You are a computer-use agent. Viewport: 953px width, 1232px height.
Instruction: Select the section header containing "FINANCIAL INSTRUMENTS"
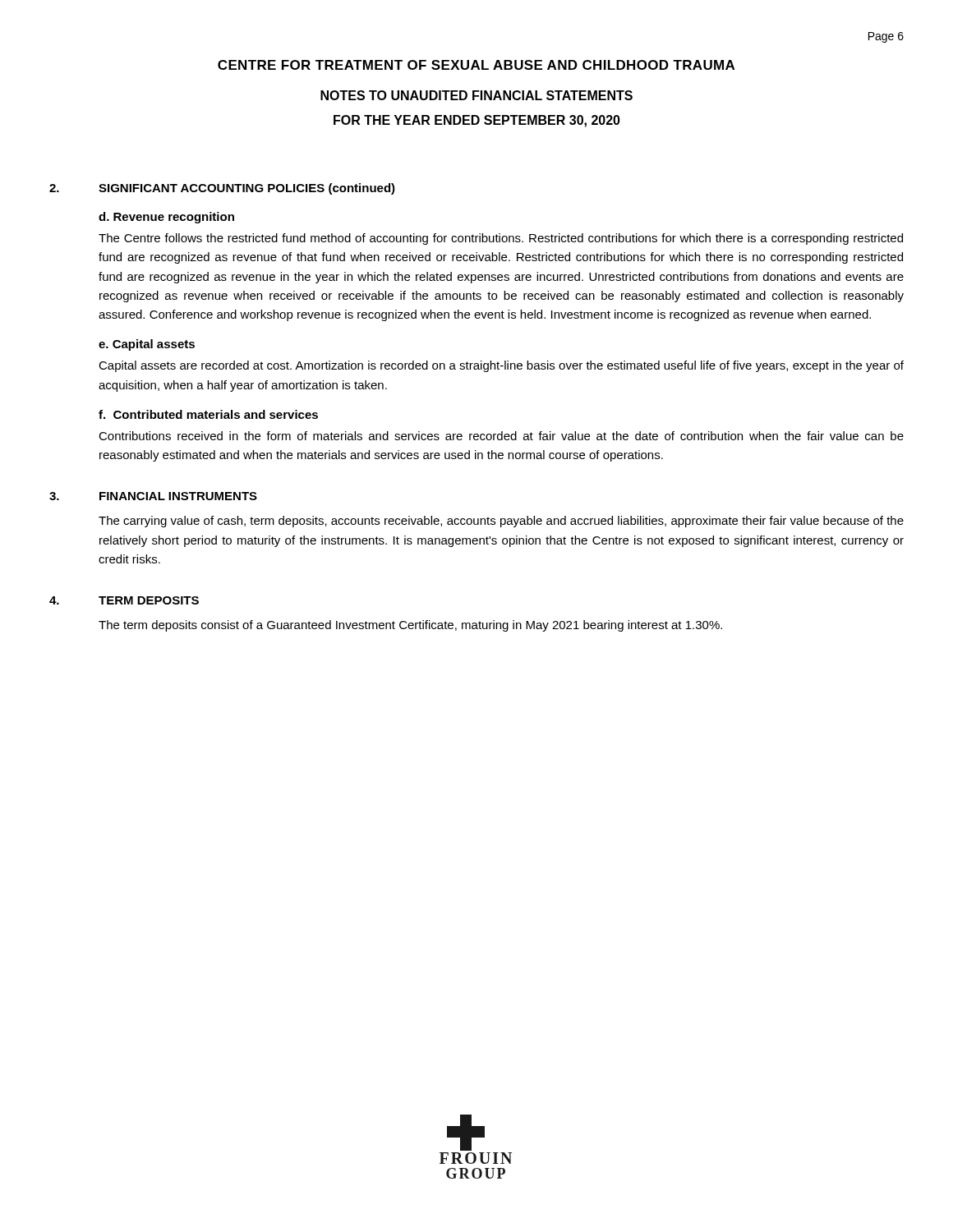click(x=178, y=496)
